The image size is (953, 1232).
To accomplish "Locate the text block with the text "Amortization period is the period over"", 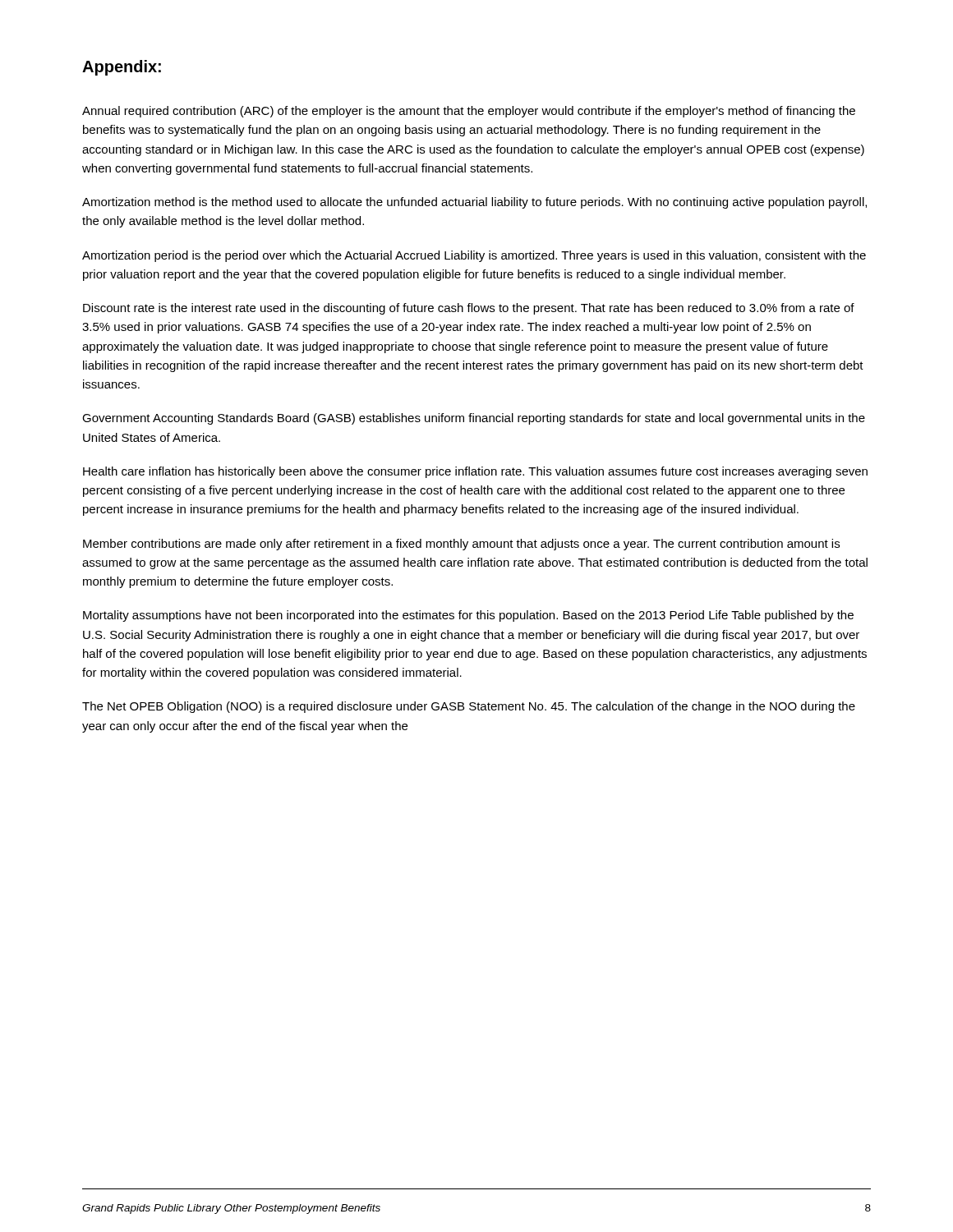I will pos(474,264).
